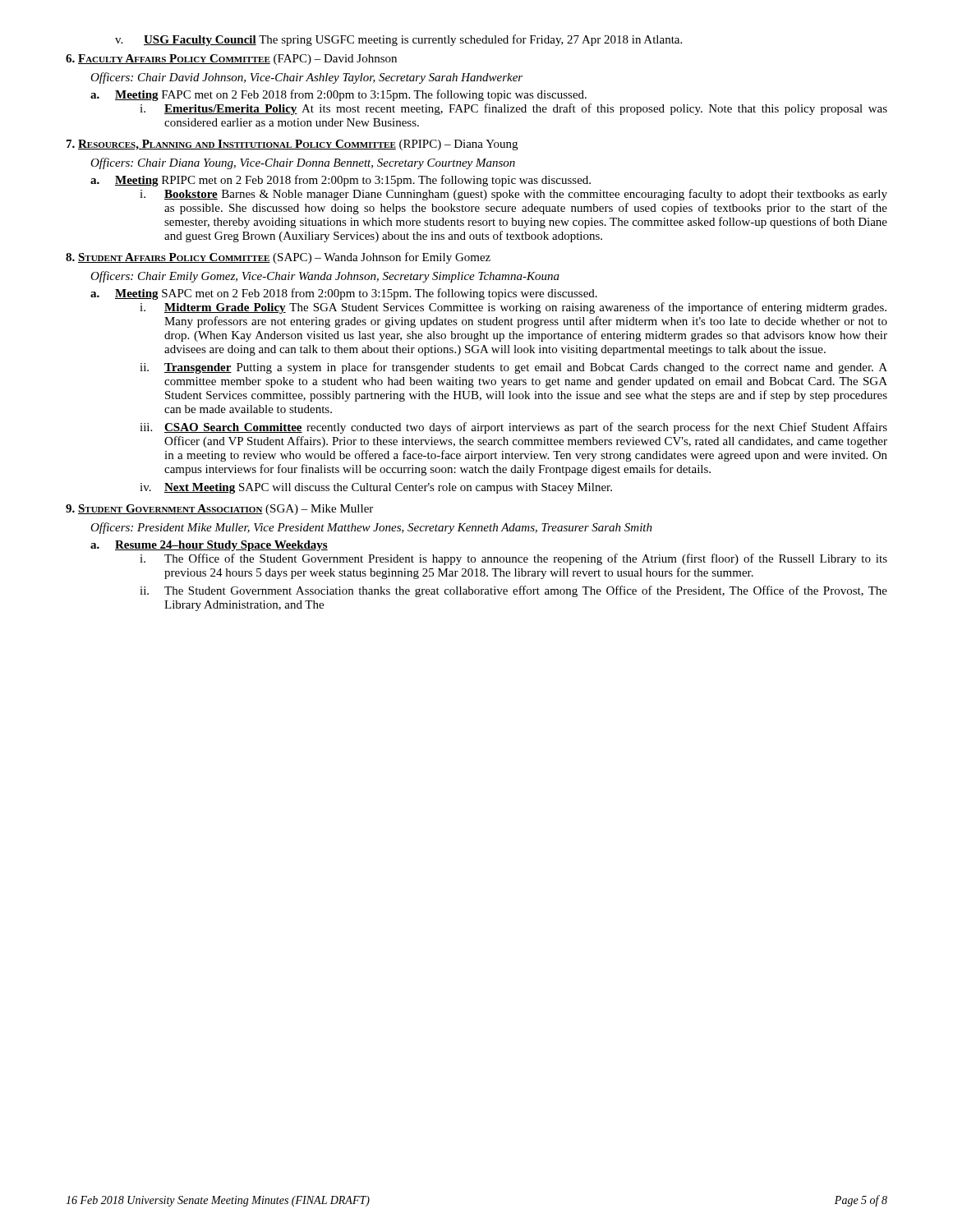
Task: Where is the passage that starts "a. Meeting FAPC met on 2 Feb 2018"?
Action: point(489,111)
